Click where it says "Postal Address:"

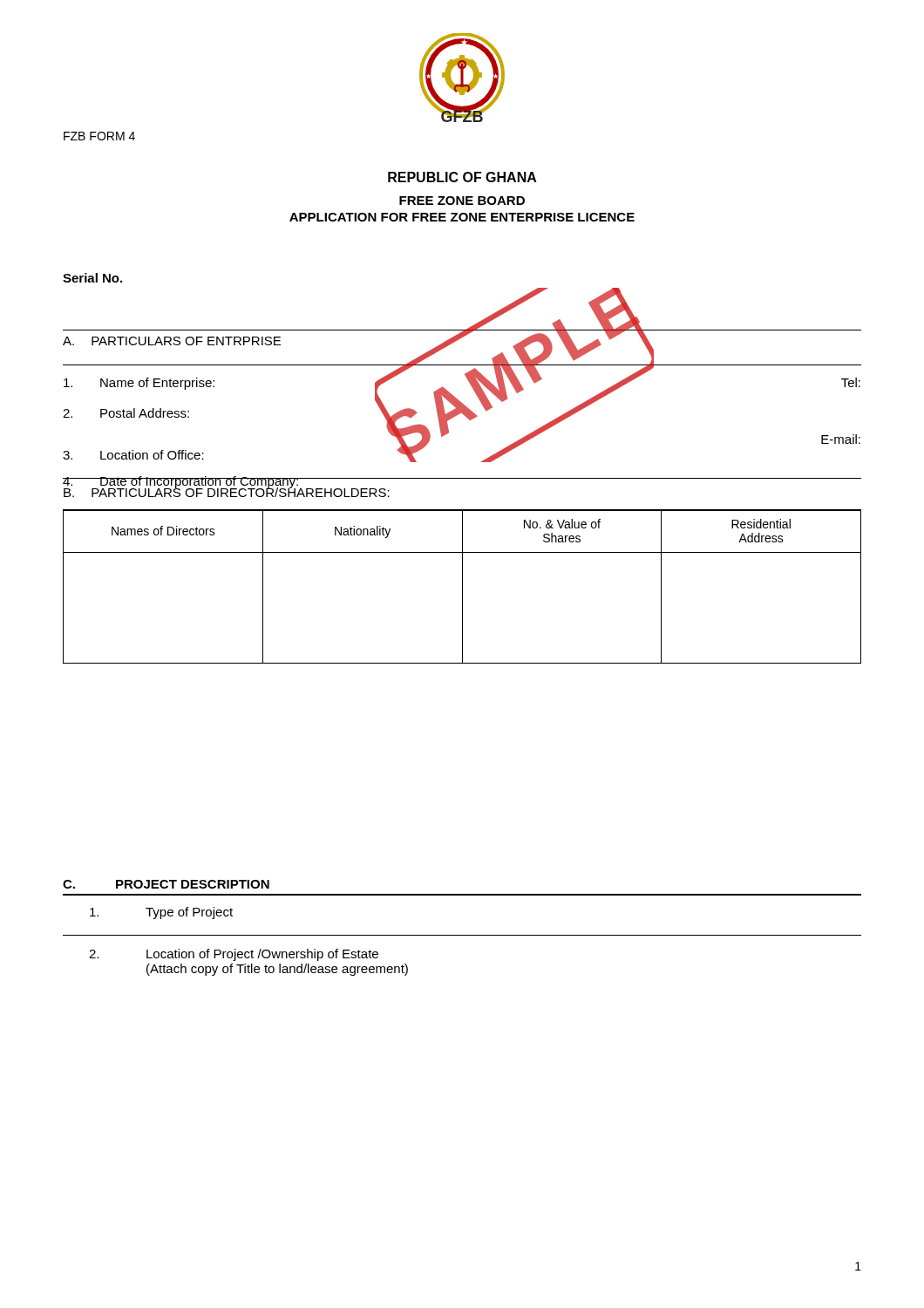126,413
